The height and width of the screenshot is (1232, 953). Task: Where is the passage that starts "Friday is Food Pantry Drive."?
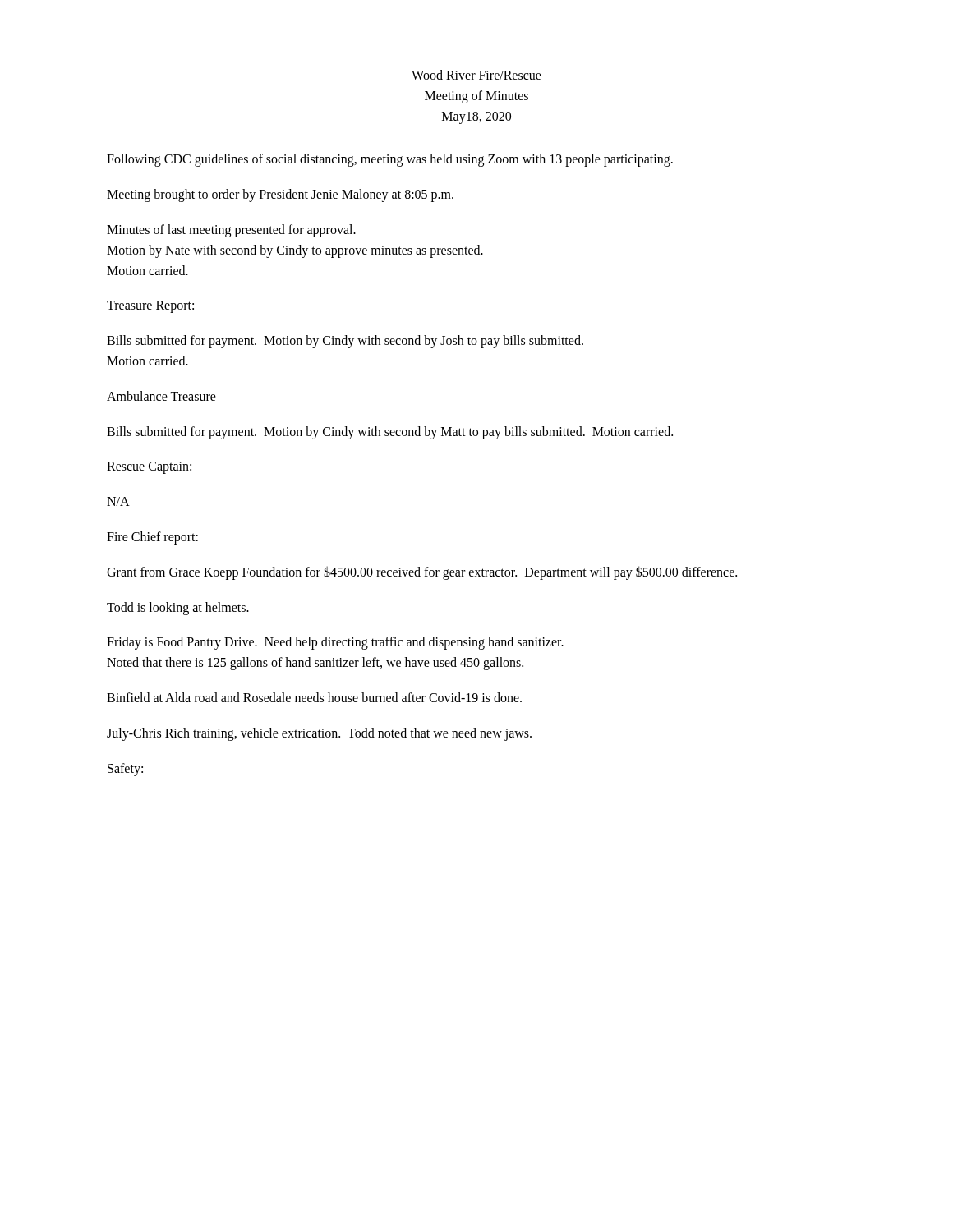(x=335, y=652)
